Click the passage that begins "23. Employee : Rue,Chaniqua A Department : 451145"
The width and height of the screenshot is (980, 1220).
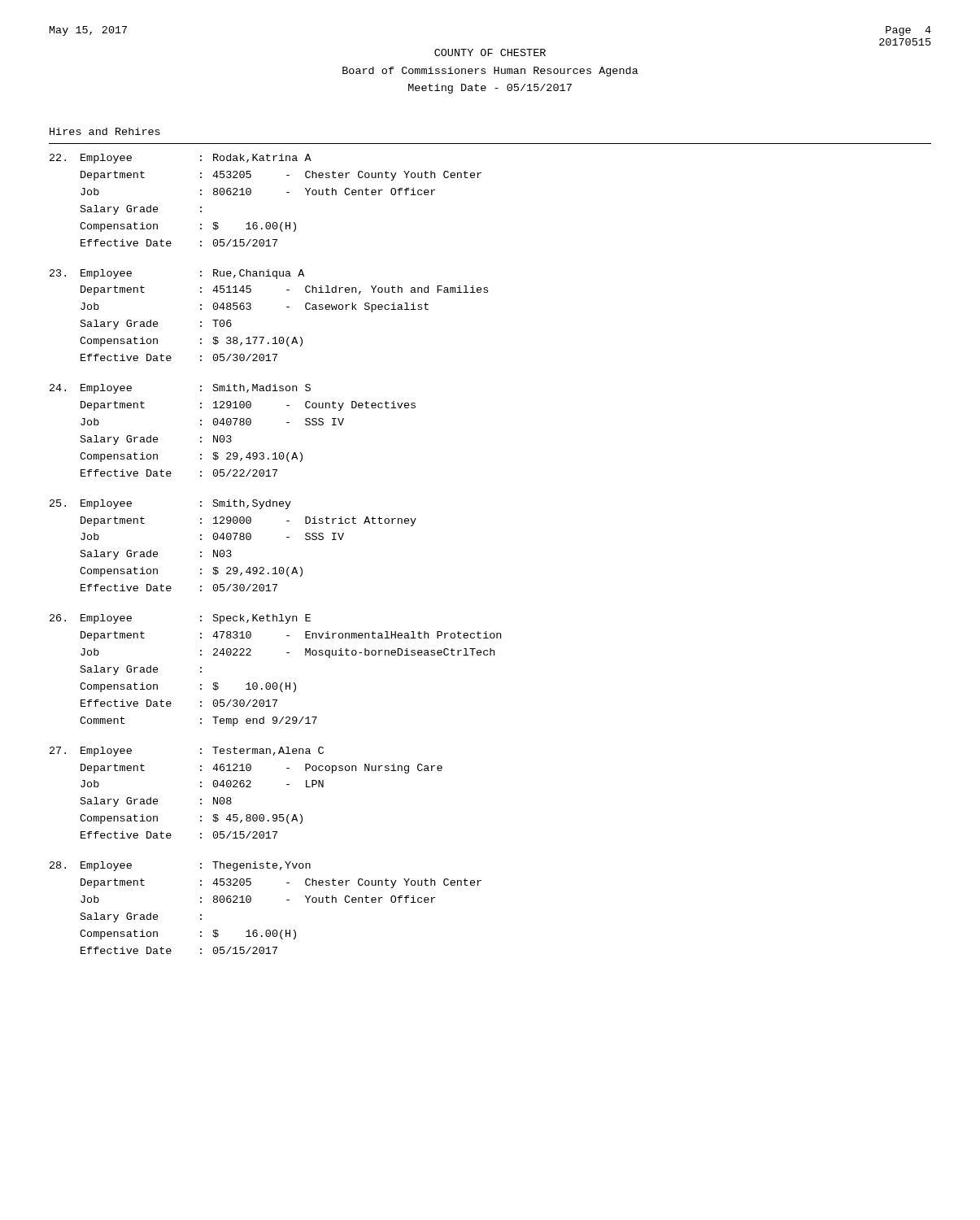pyautogui.click(x=103, y=274)
